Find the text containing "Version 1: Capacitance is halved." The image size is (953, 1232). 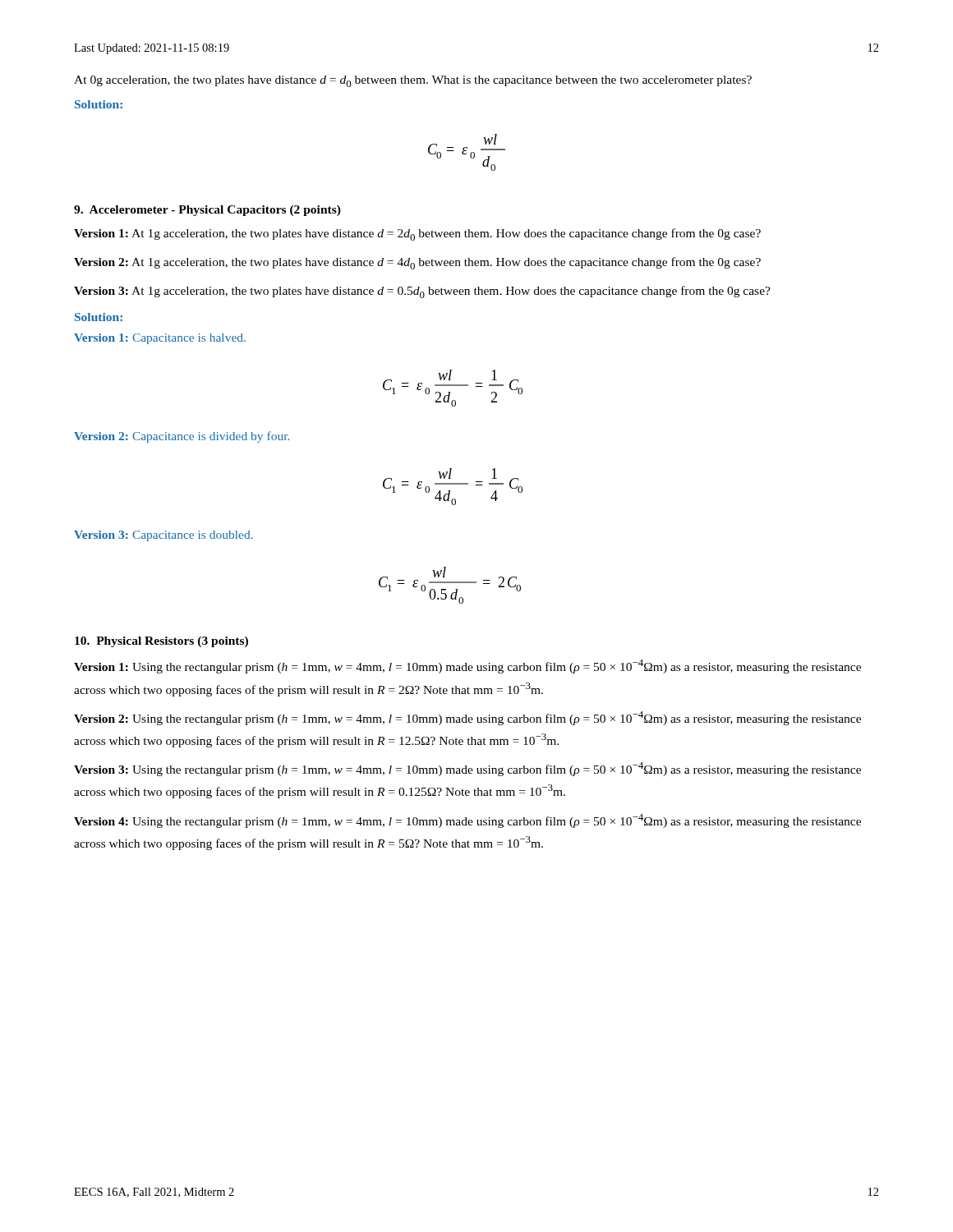(x=160, y=338)
